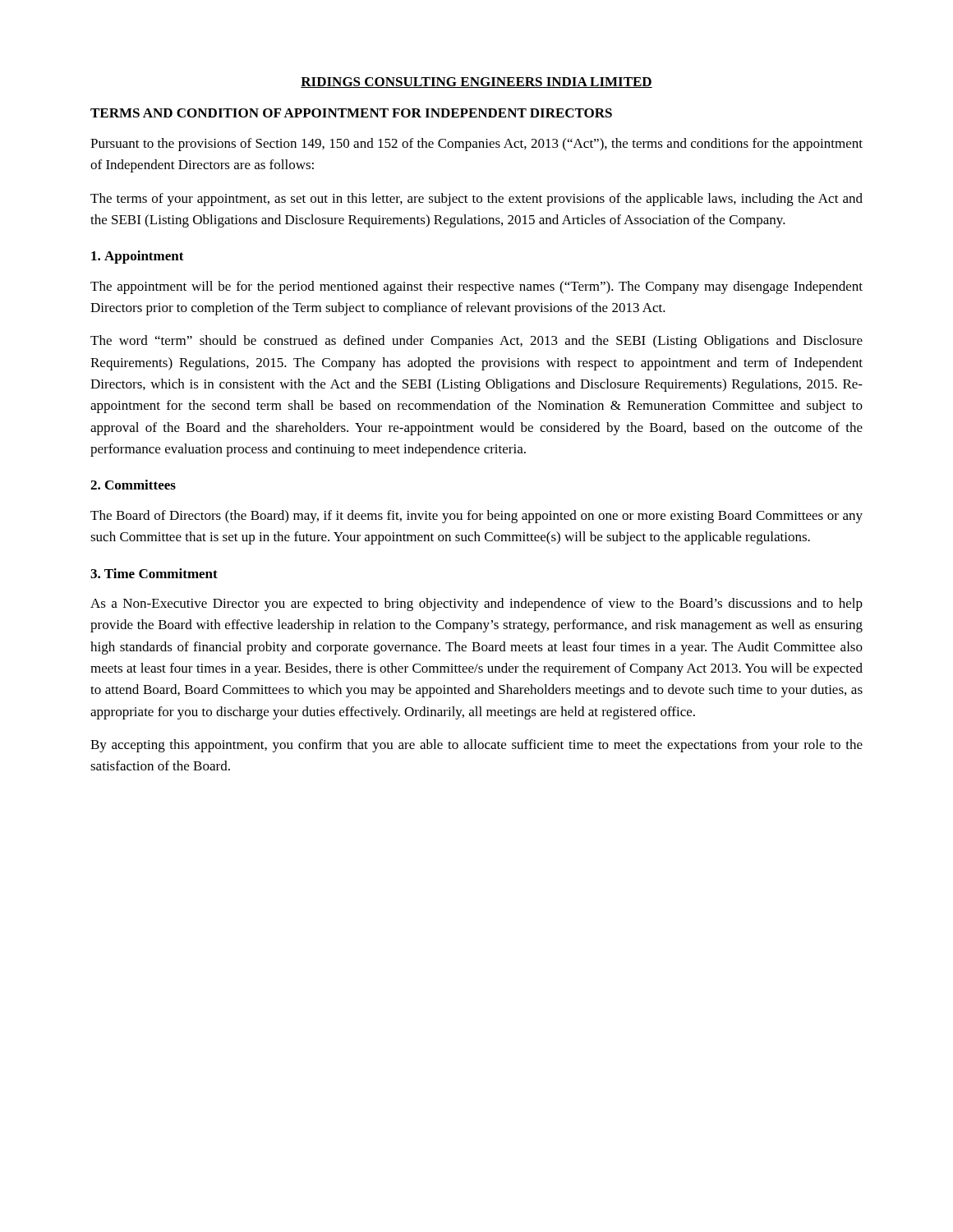Find the text block containing "The word “term” should"
This screenshot has height=1232, width=953.
tap(476, 395)
